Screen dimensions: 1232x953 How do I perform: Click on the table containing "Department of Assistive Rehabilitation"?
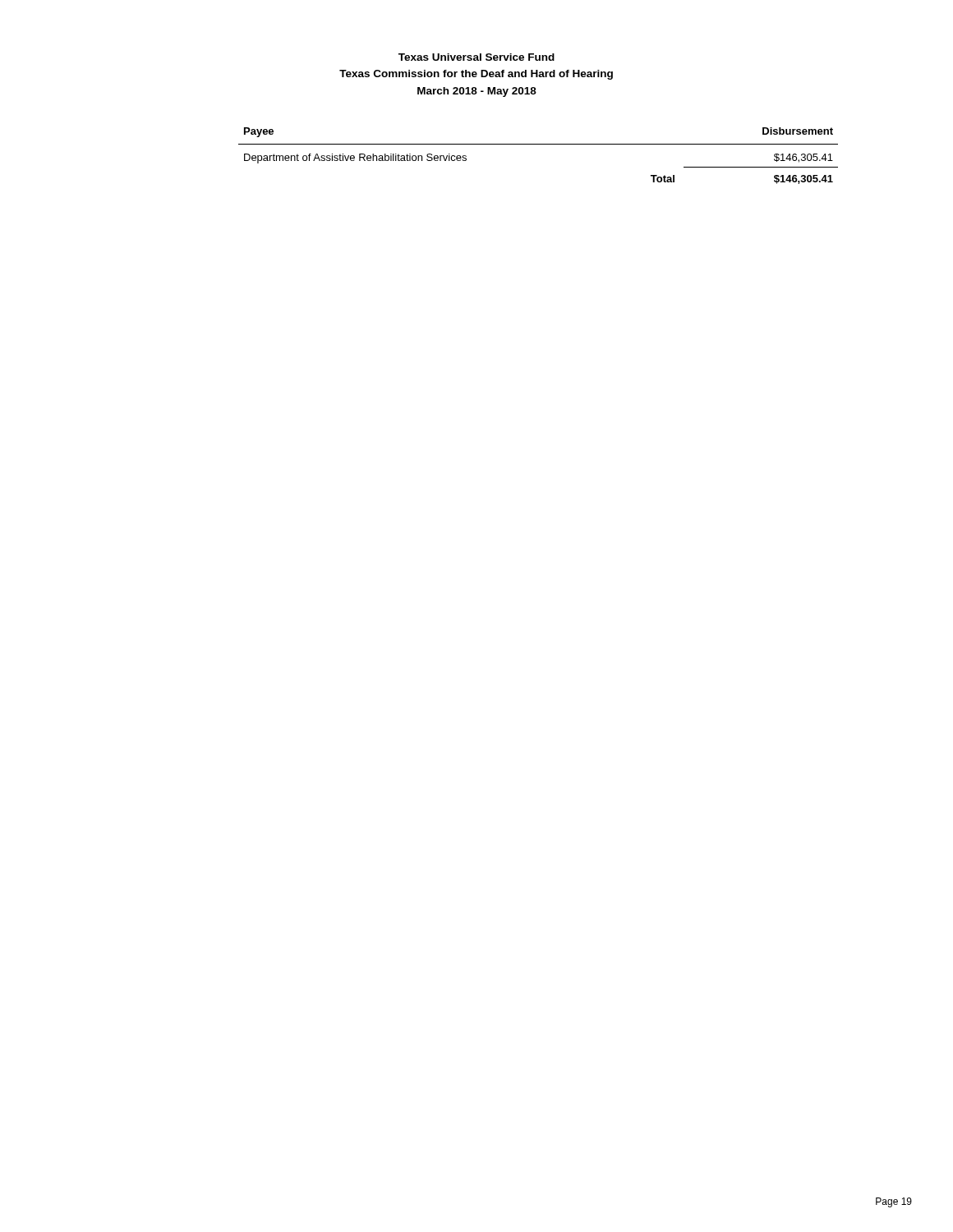[x=538, y=156]
